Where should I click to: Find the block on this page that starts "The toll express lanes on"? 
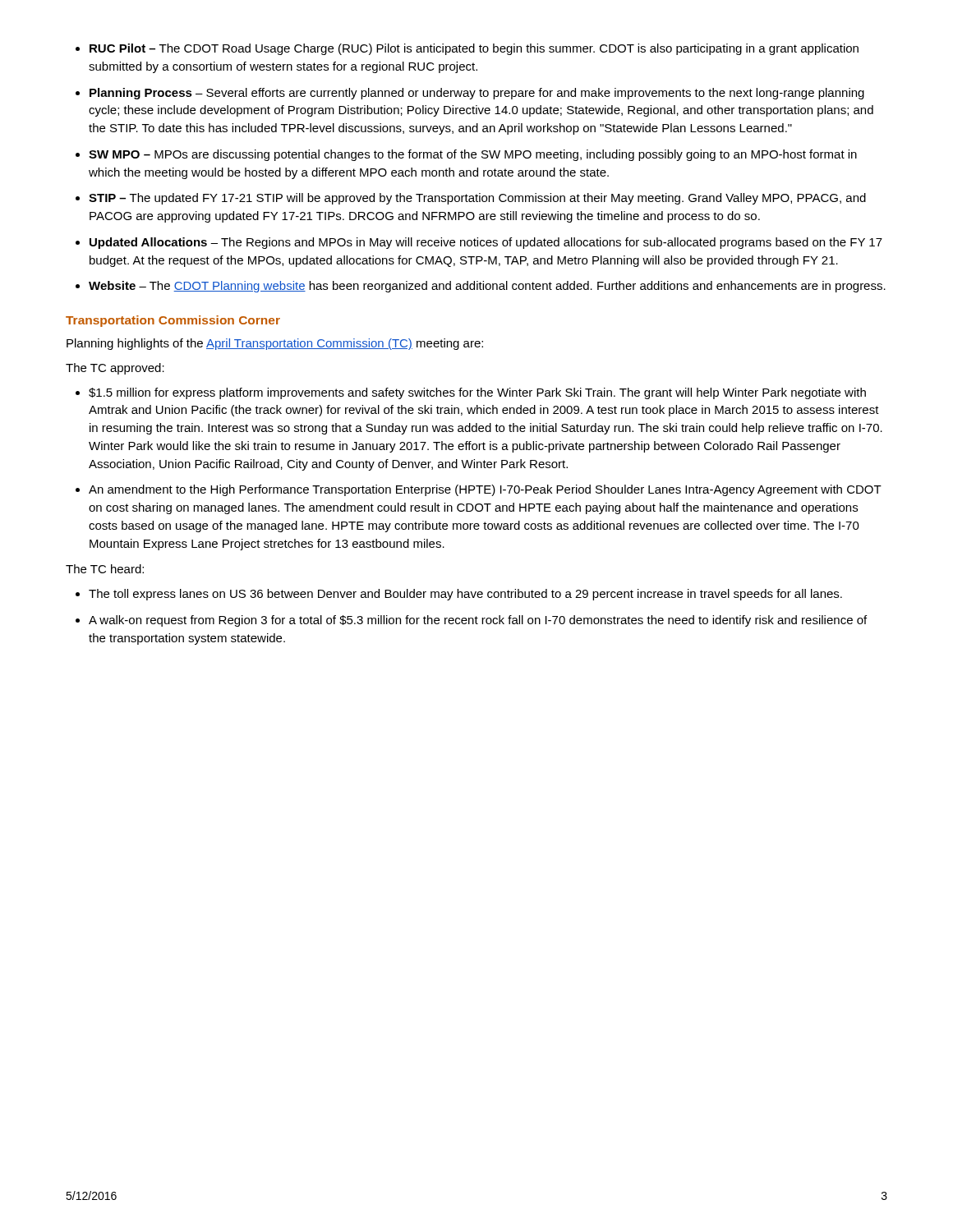(466, 593)
